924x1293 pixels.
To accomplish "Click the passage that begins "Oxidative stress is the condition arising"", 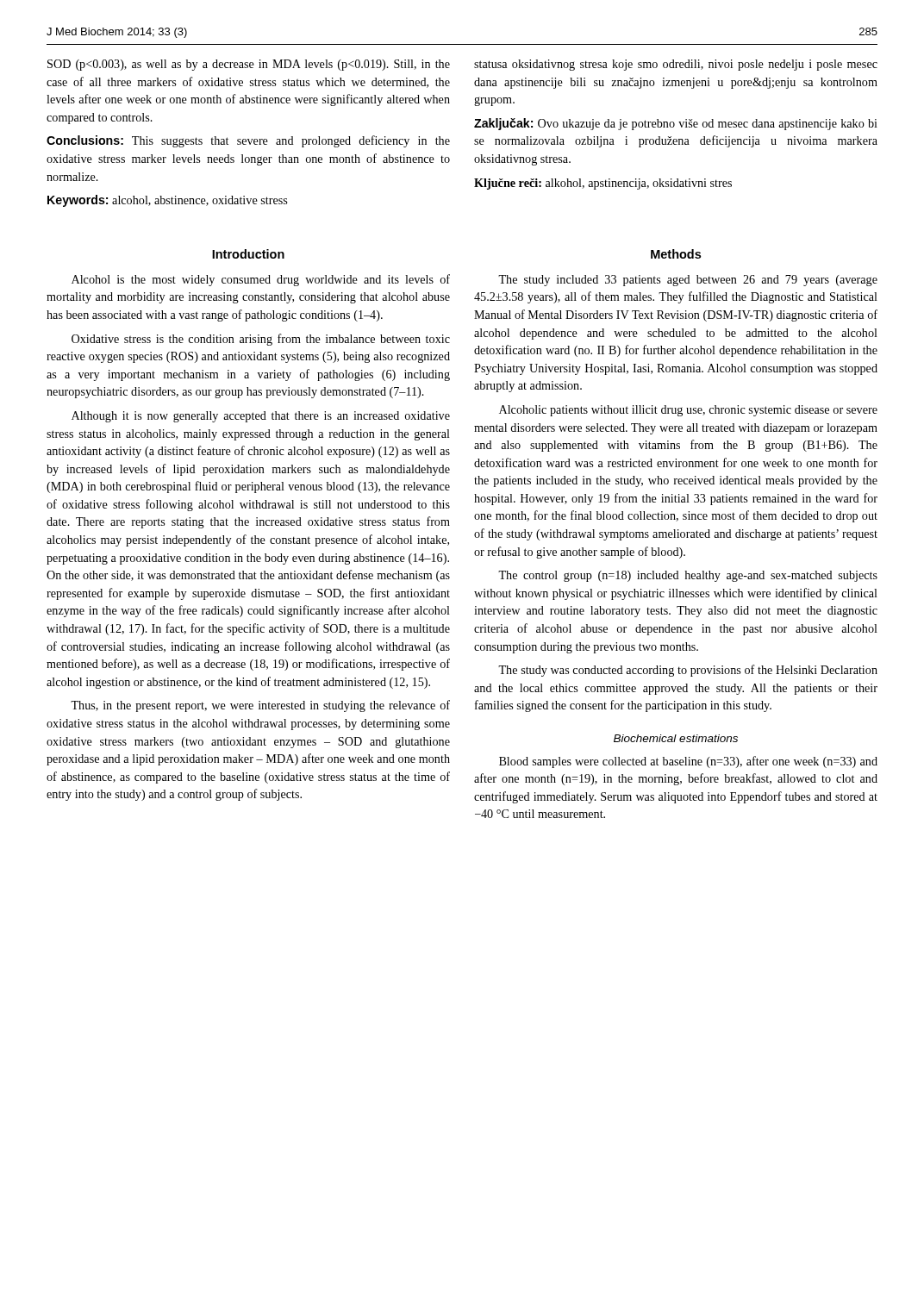I will pyautogui.click(x=248, y=365).
